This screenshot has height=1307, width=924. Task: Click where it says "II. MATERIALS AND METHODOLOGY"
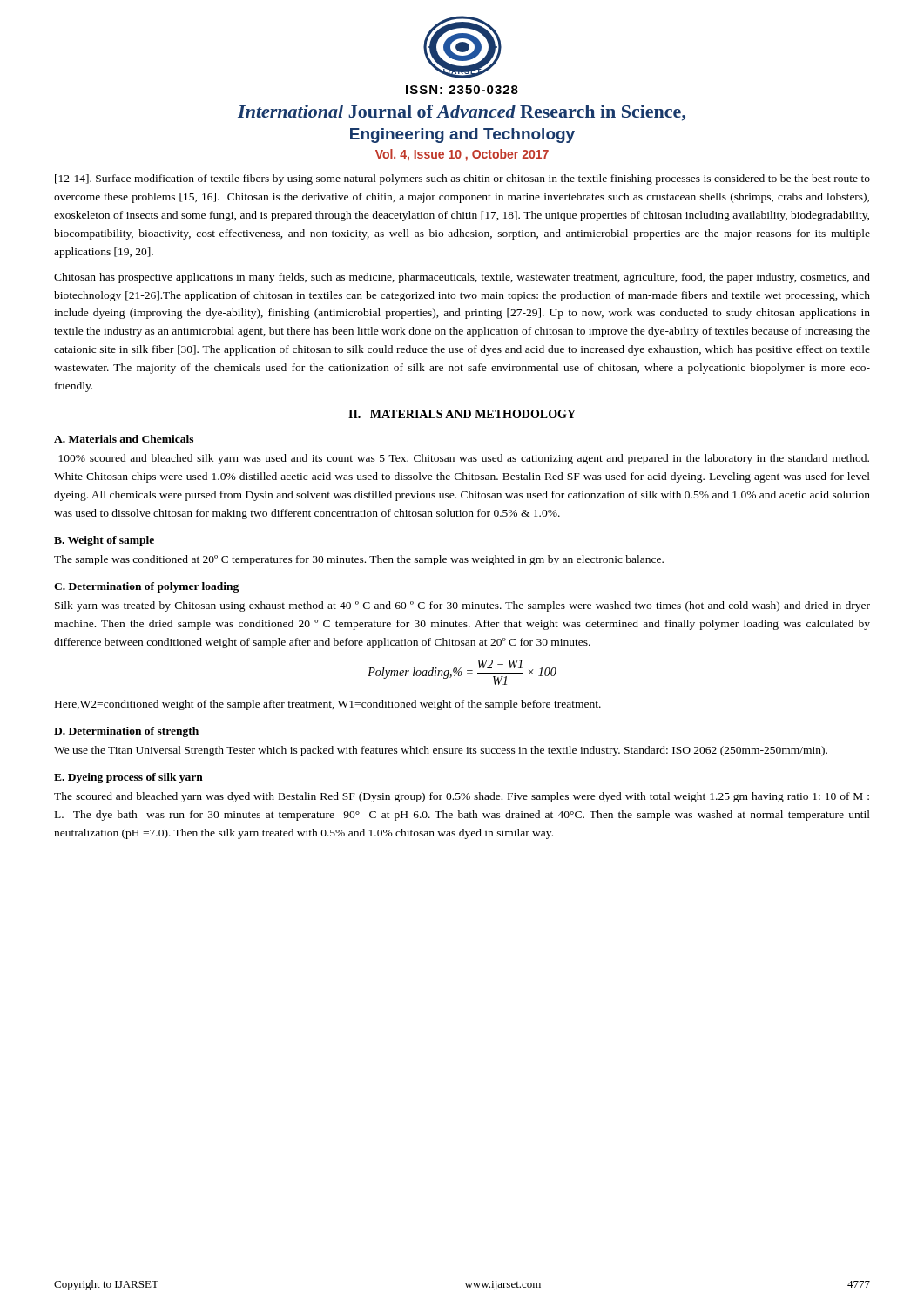[x=462, y=414]
